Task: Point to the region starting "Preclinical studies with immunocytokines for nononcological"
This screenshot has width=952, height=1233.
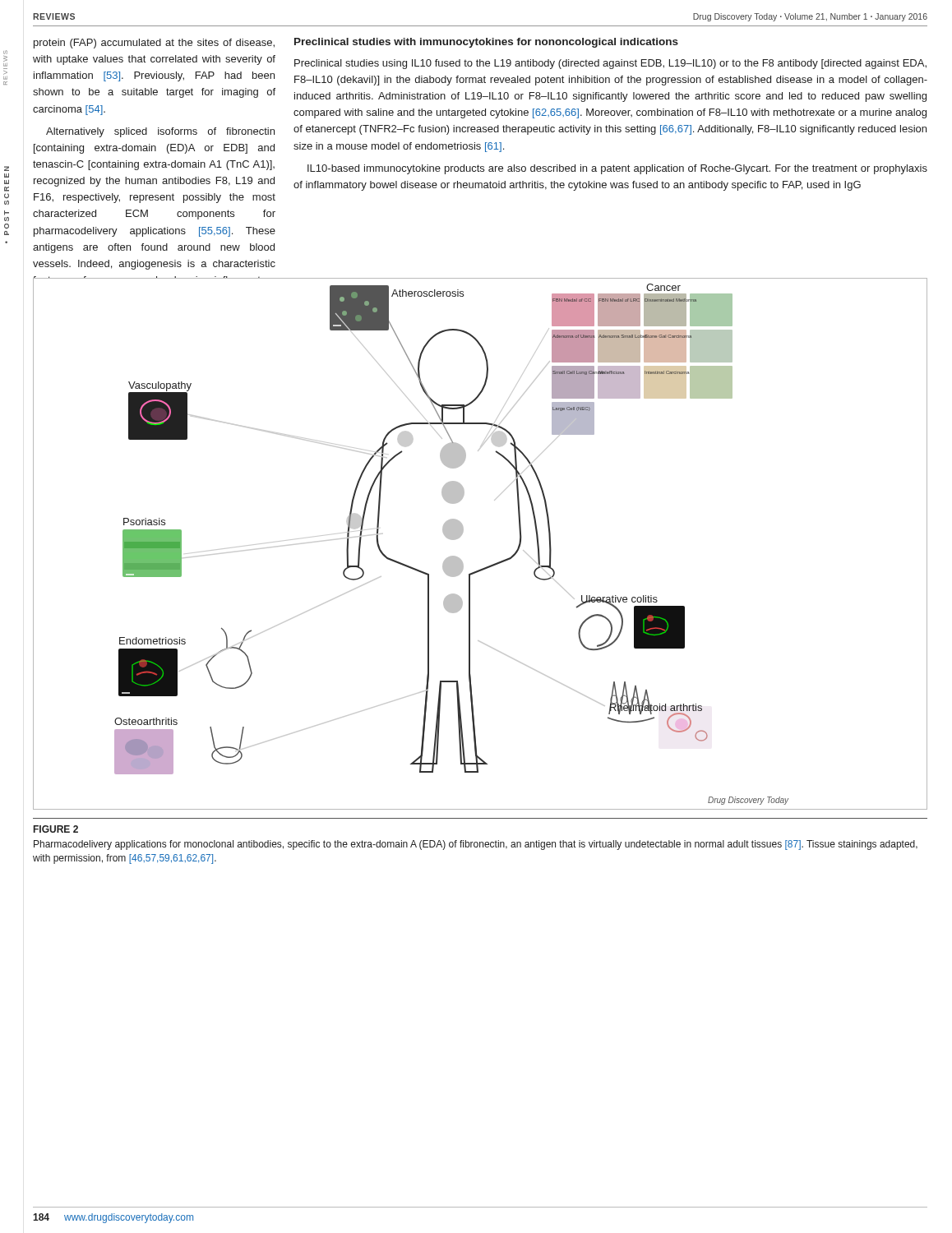Action: click(x=486, y=42)
